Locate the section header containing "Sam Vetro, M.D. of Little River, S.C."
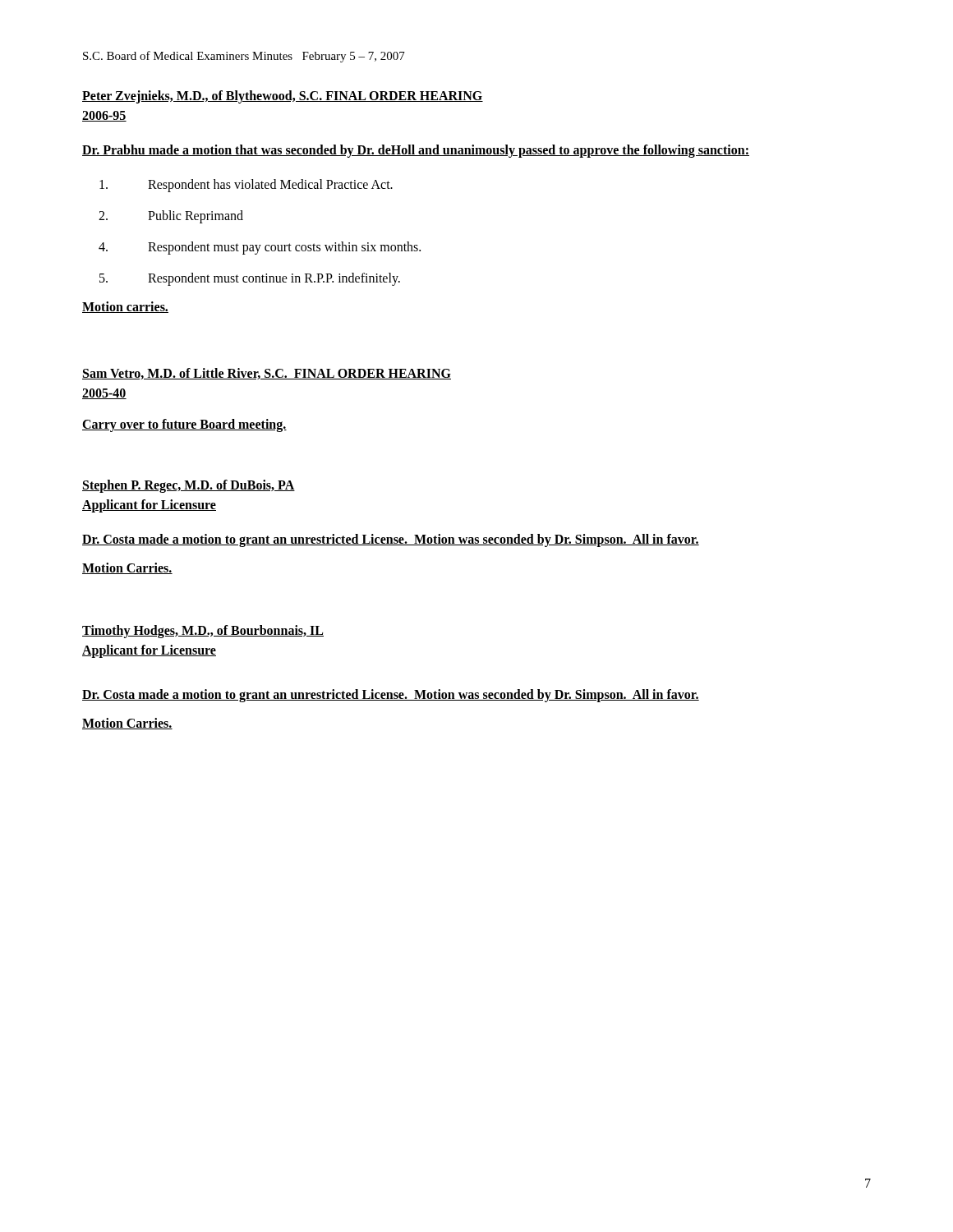This screenshot has height=1232, width=953. 267,383
